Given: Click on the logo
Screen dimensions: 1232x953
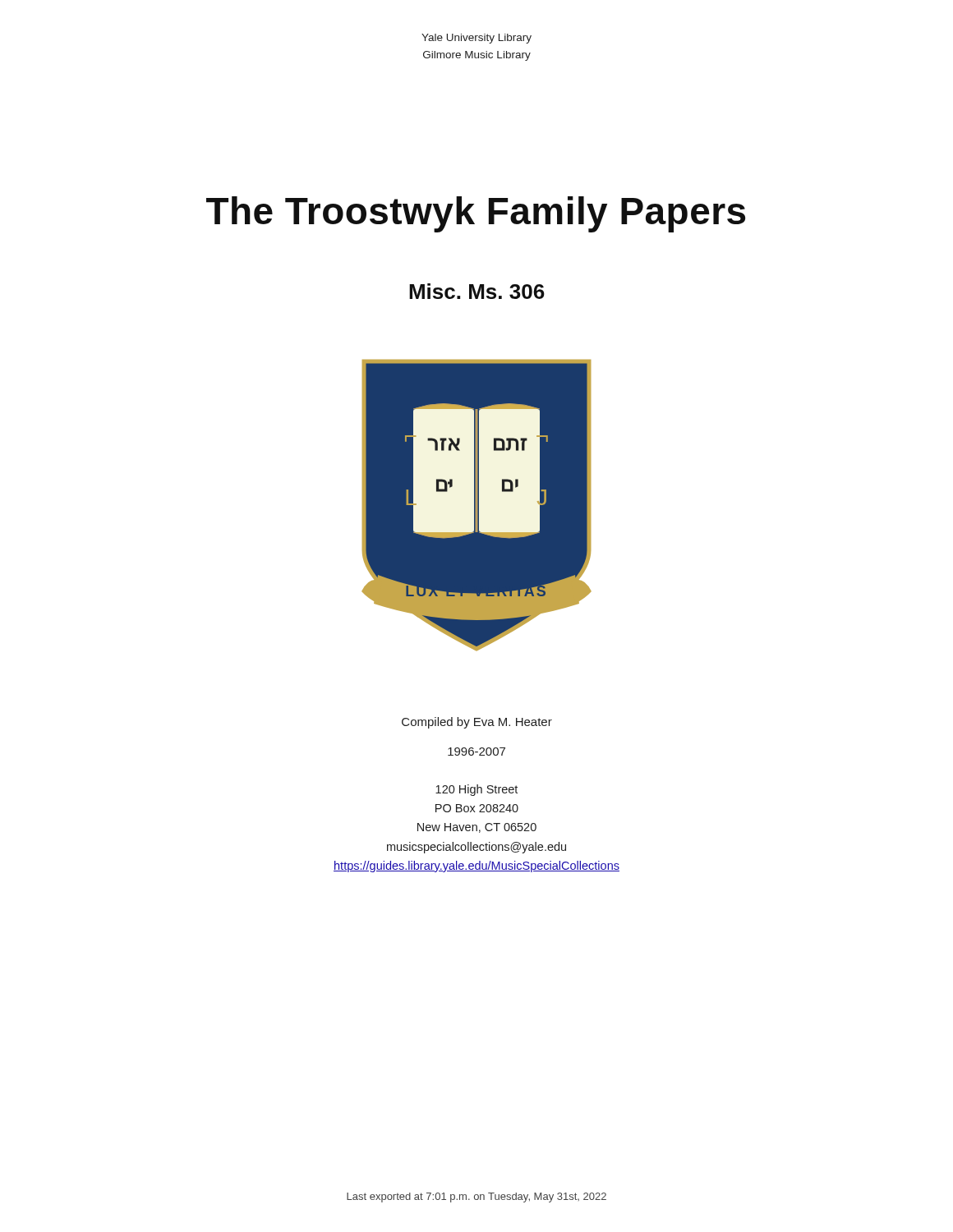Looking at the screenshot, I should [476, 513].
